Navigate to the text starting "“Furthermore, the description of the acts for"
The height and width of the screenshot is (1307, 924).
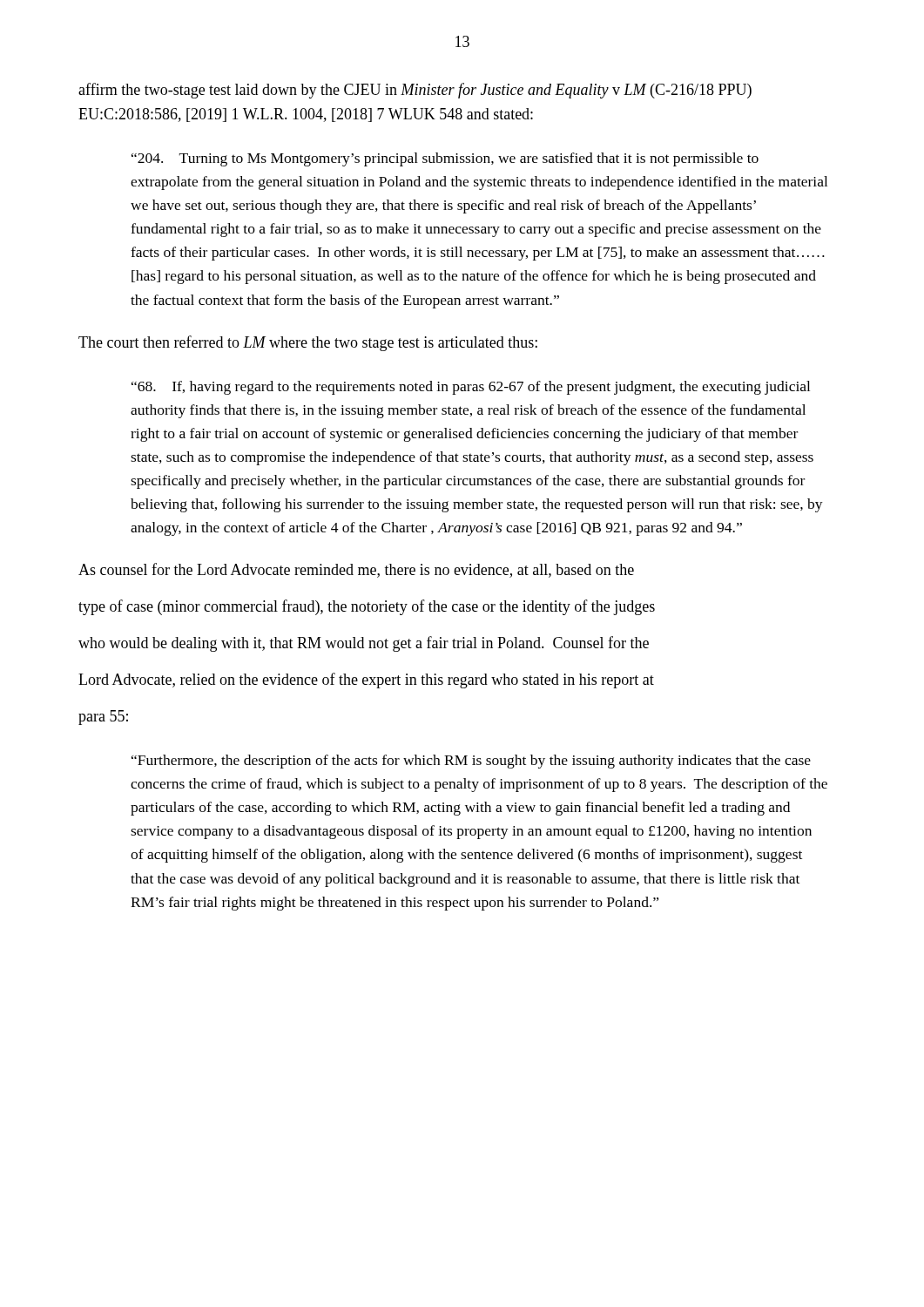(x=479, y=831)
